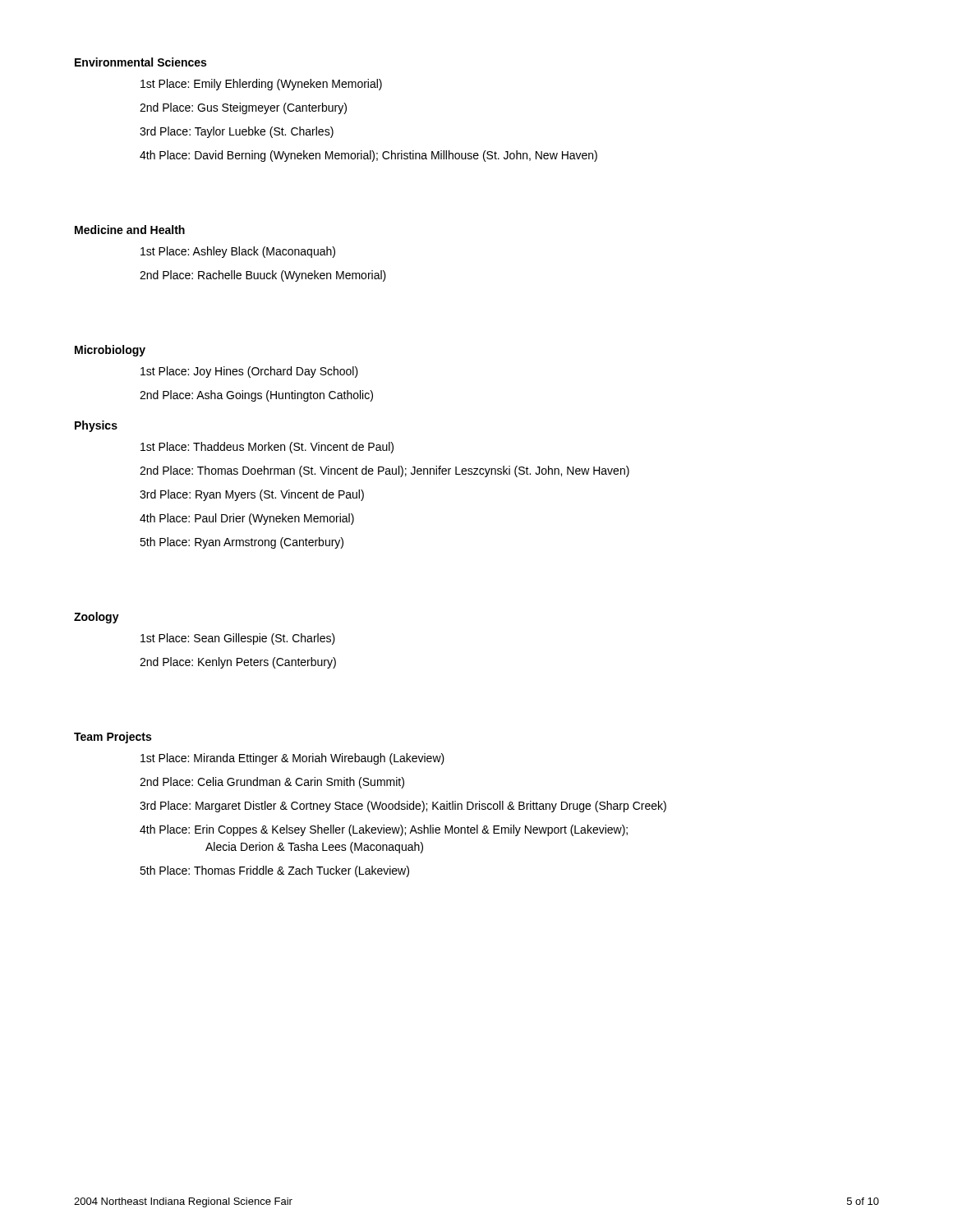953x1232 pixels.
Task: Select the list item that reads "2nd Place: Asha"
Action: click(x=257, y=395)
